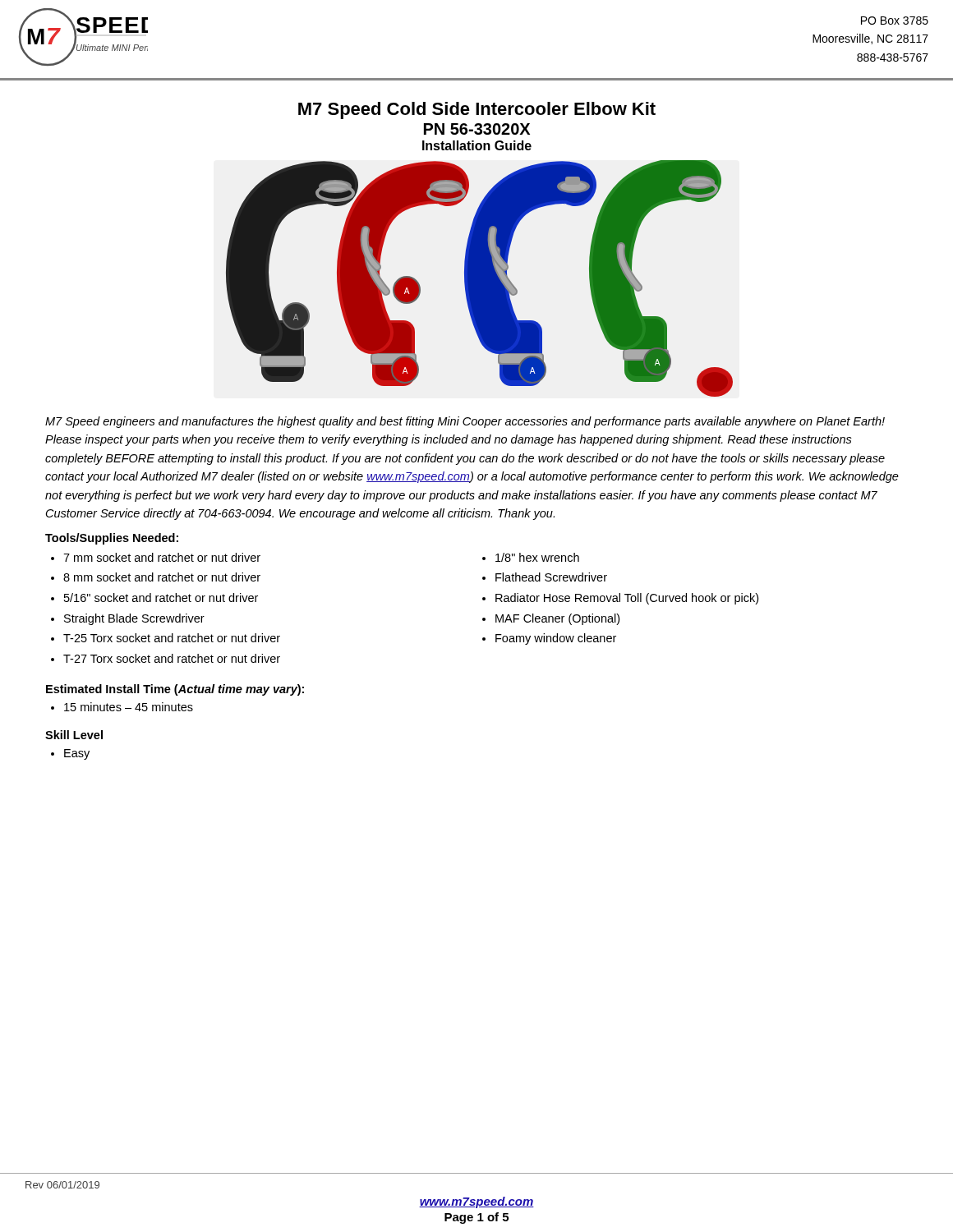
Task: Point to the block beginning "T-25 Torx socket and ratchet or"
Action: point(172,638)
